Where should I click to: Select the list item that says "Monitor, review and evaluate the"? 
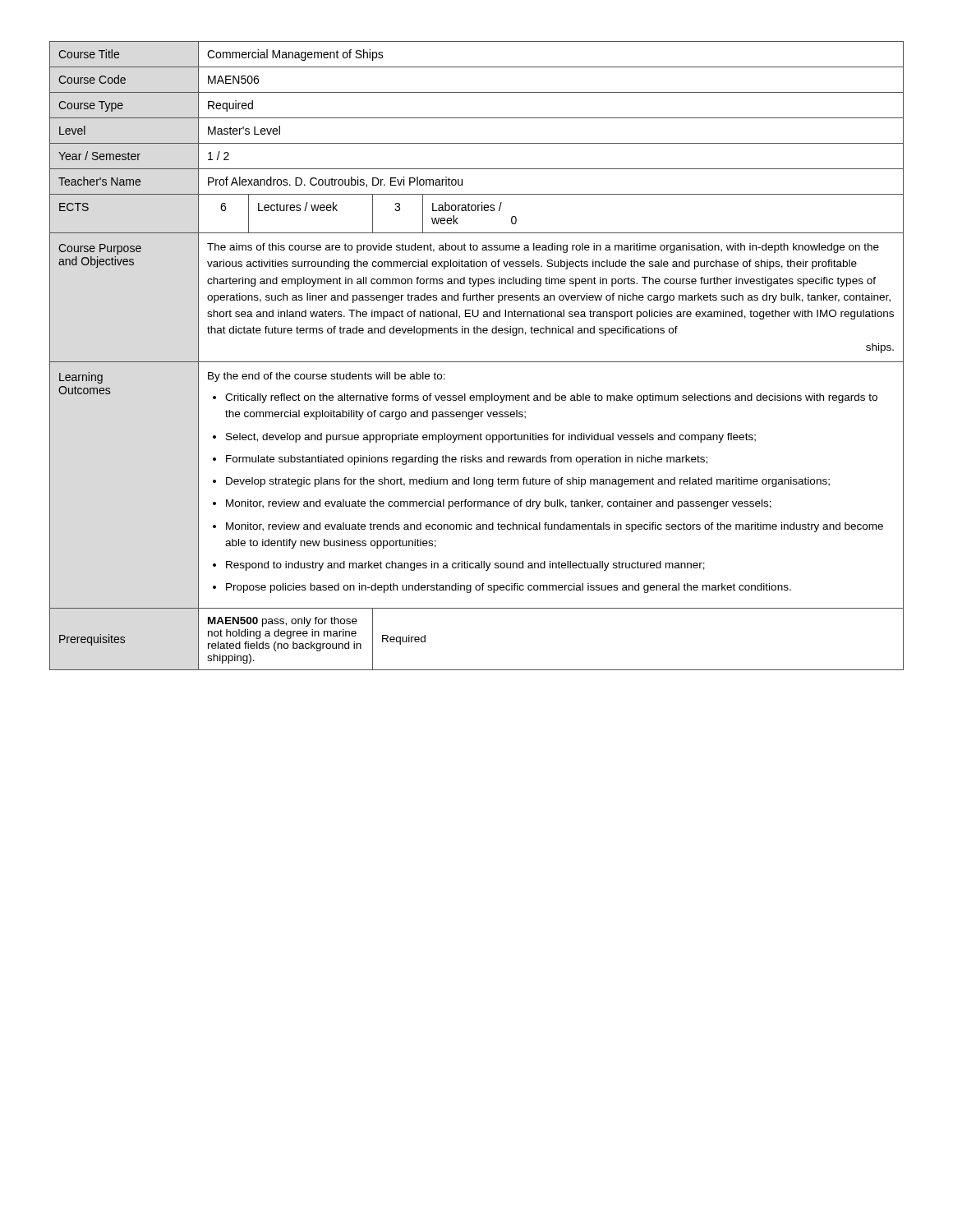coord(499,503)
